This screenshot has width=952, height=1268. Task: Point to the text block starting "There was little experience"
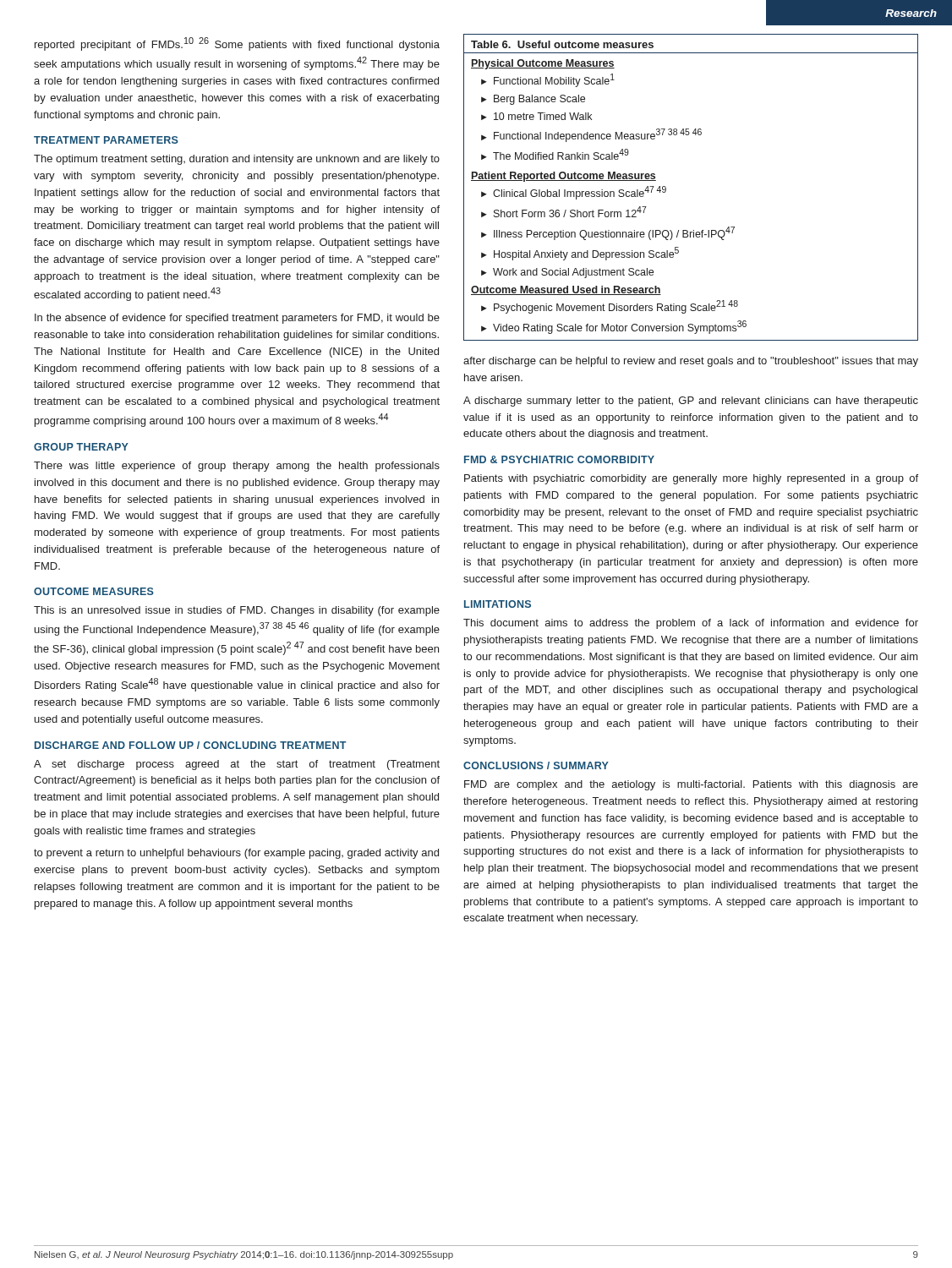point(237,515)
